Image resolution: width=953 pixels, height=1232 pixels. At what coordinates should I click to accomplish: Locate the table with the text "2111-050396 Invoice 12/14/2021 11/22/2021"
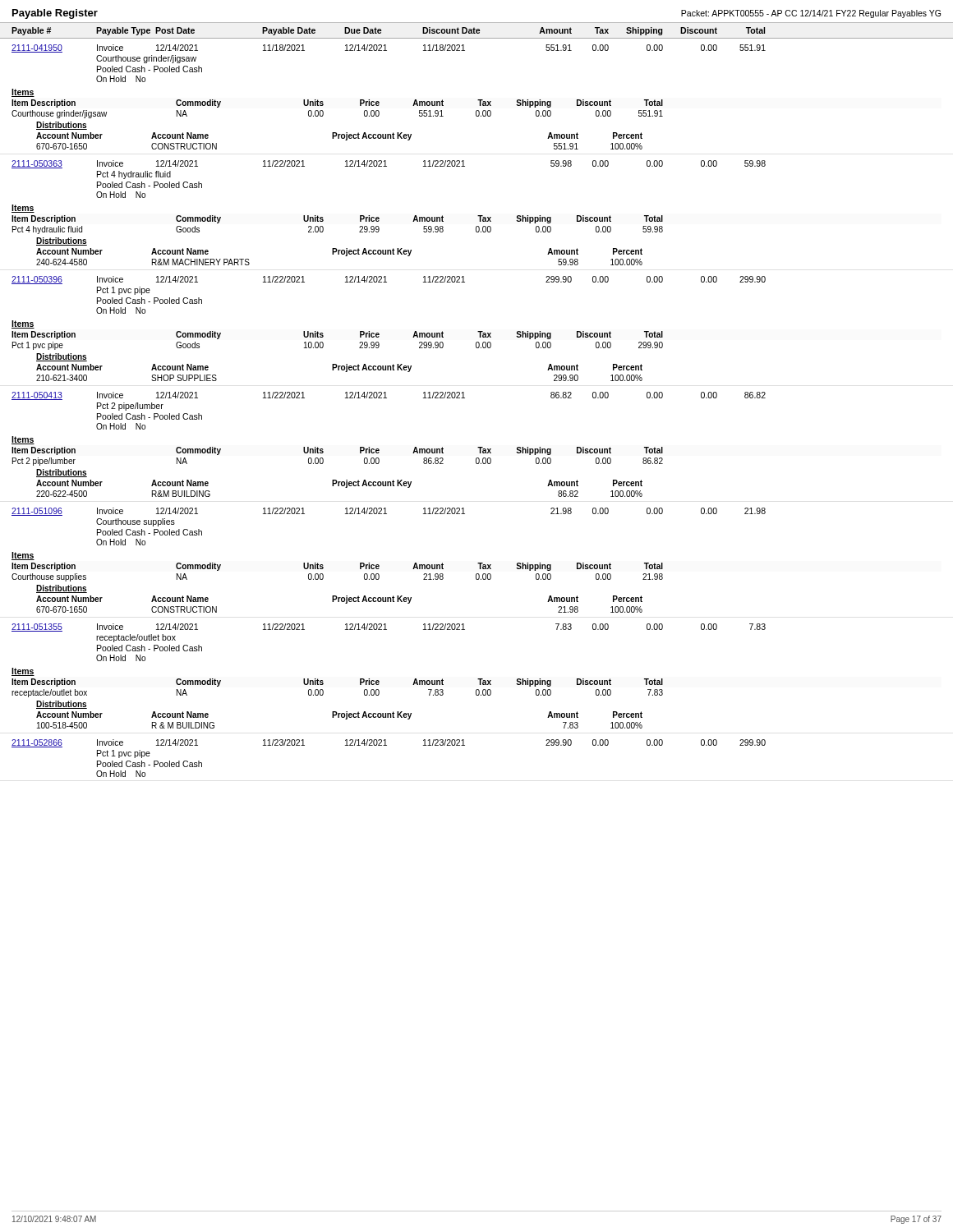[x=476, y=328]
